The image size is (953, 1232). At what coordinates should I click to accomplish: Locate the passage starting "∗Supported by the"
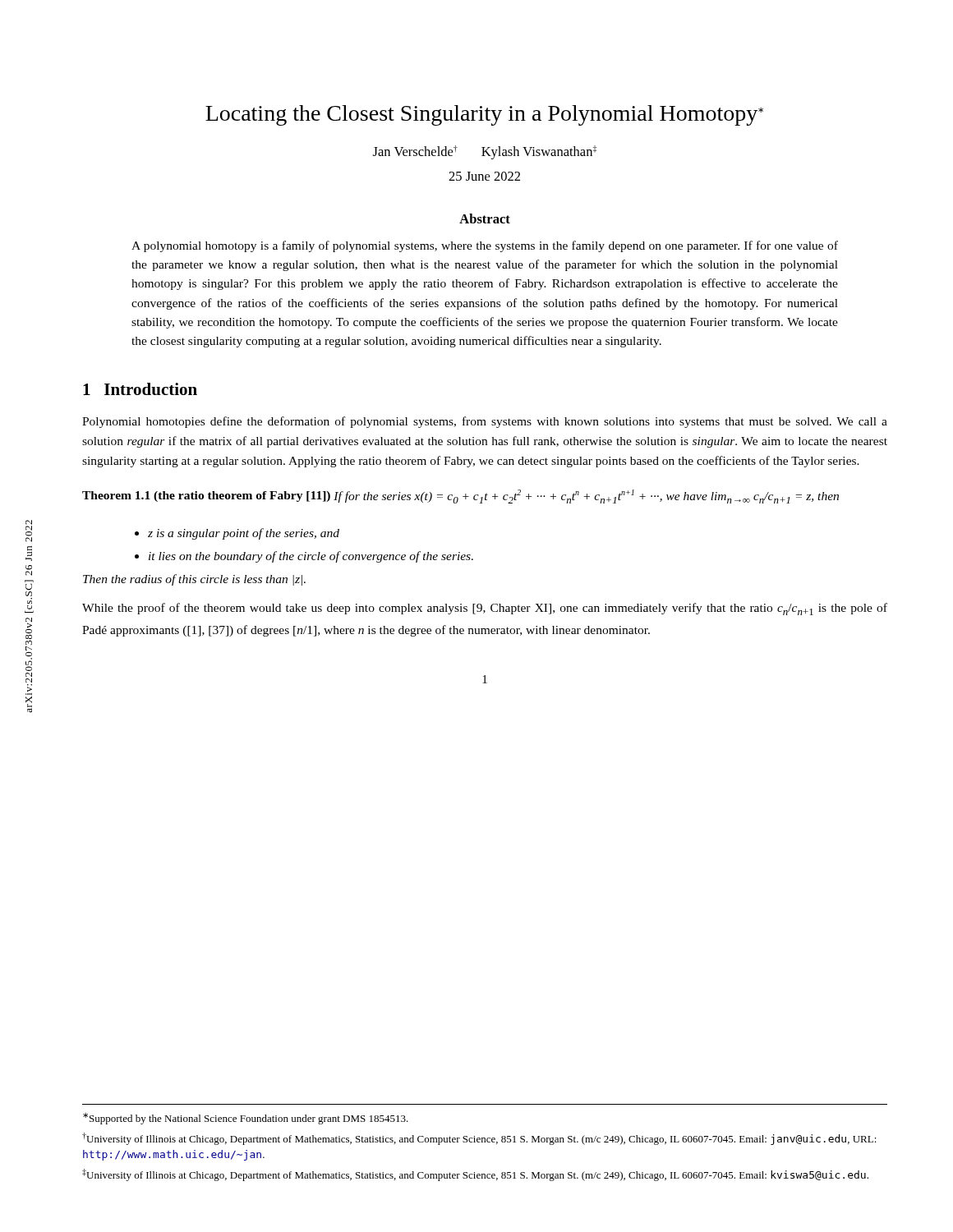pos(245,1117)
